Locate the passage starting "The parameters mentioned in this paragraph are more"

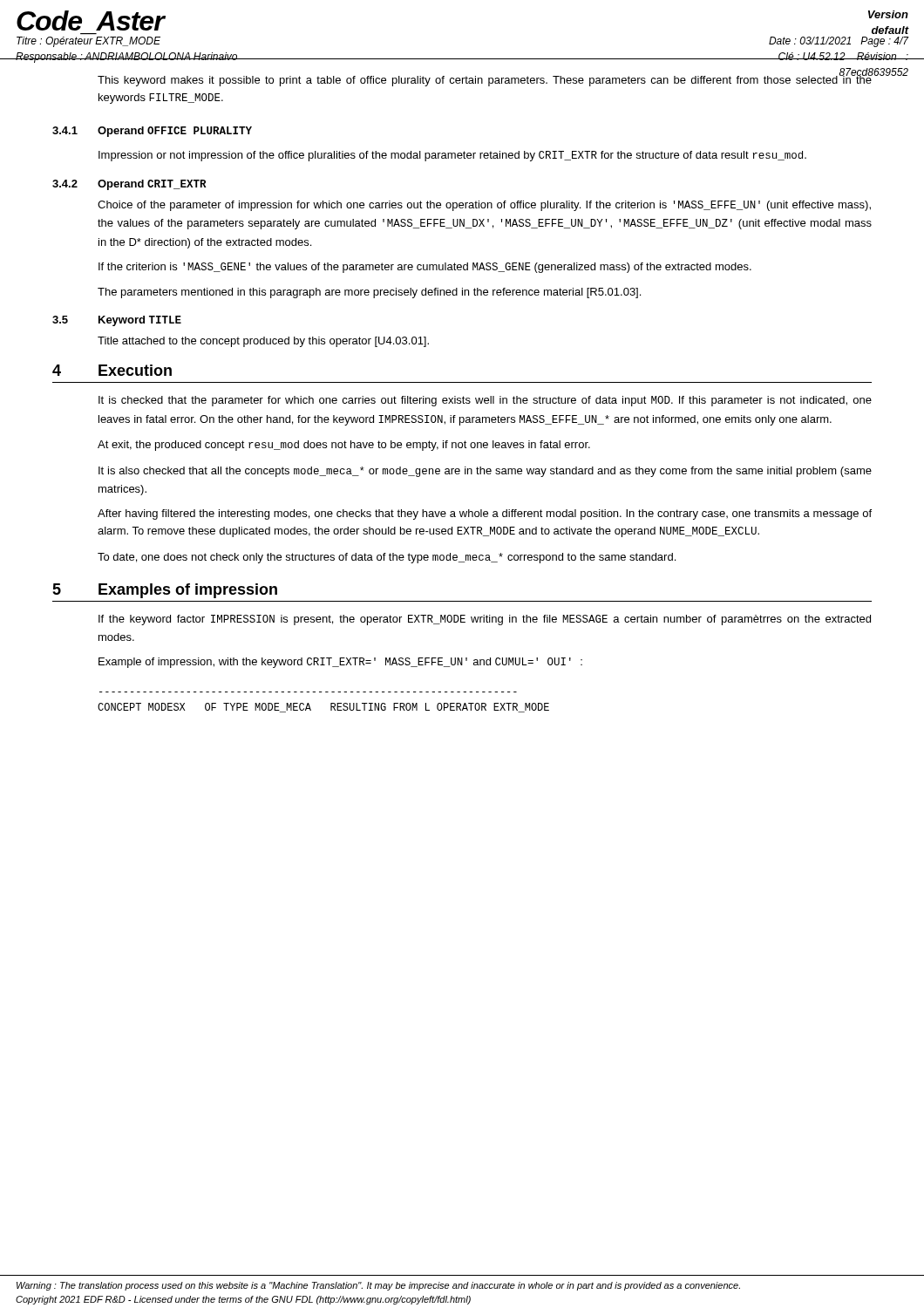370,292
